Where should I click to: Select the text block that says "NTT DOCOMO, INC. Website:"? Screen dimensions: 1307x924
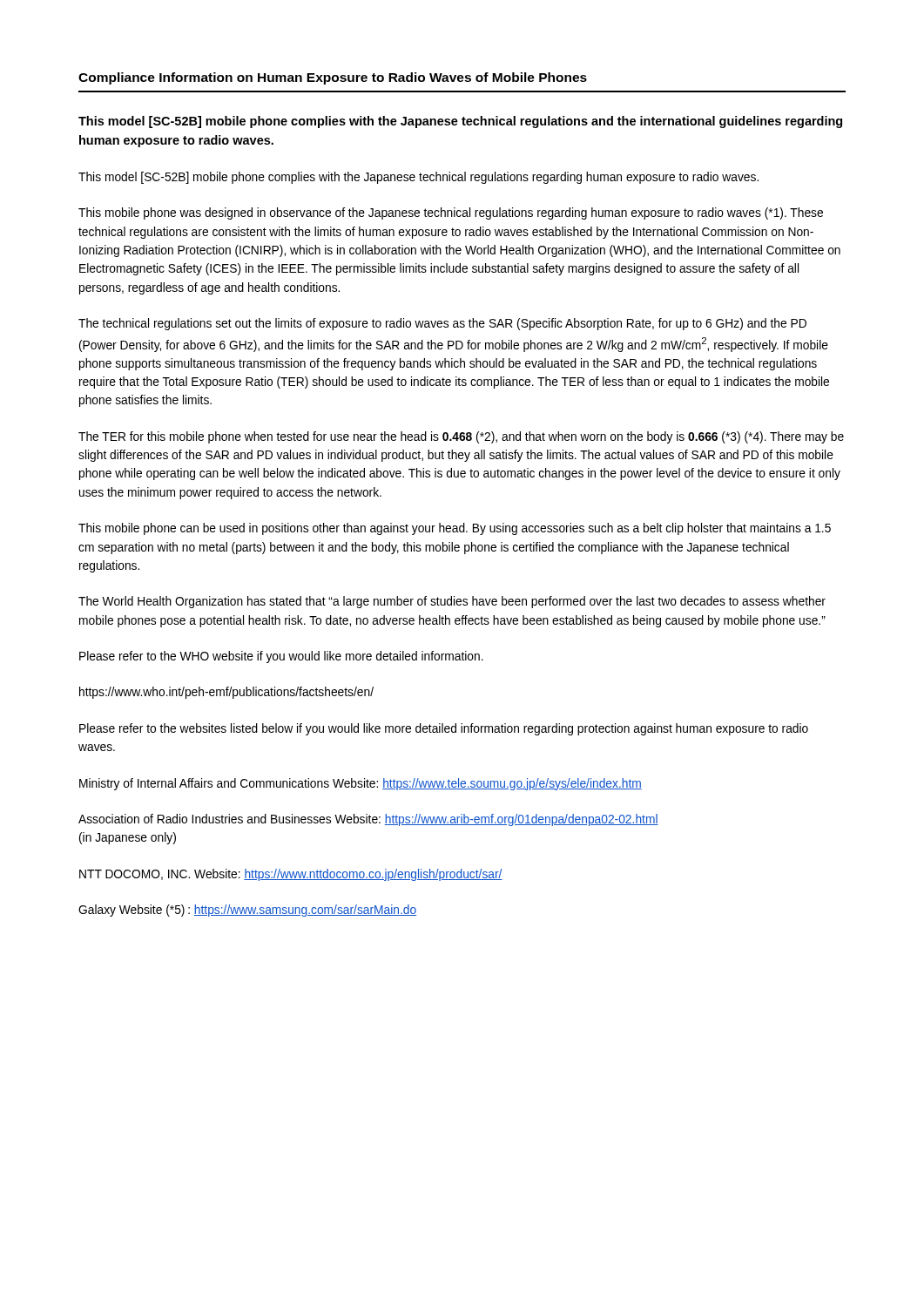[290, 874]
